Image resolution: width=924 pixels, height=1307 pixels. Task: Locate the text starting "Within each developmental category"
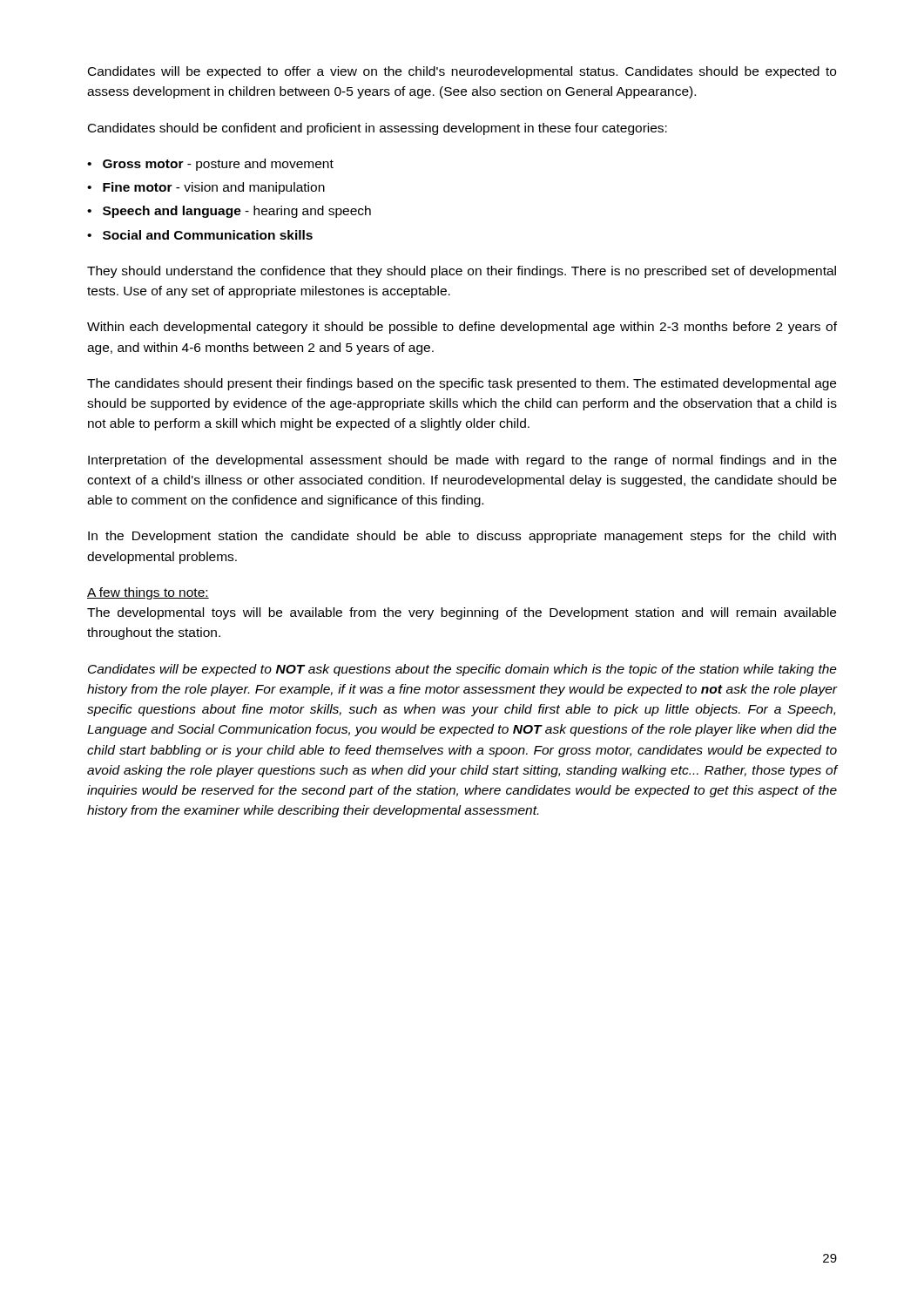click(x=462, y=337)
